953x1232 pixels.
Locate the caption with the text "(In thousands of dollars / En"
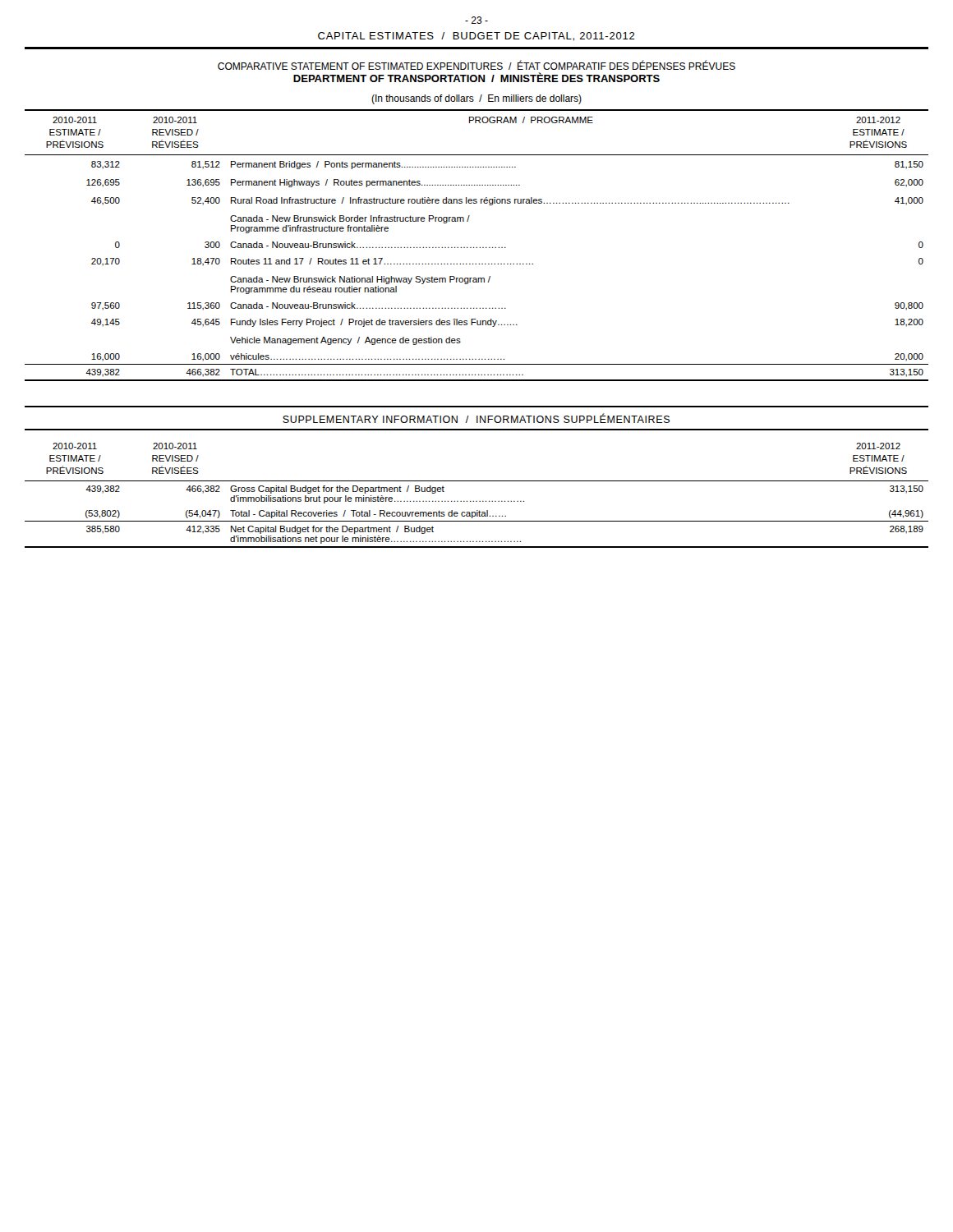tap(476, 99)
